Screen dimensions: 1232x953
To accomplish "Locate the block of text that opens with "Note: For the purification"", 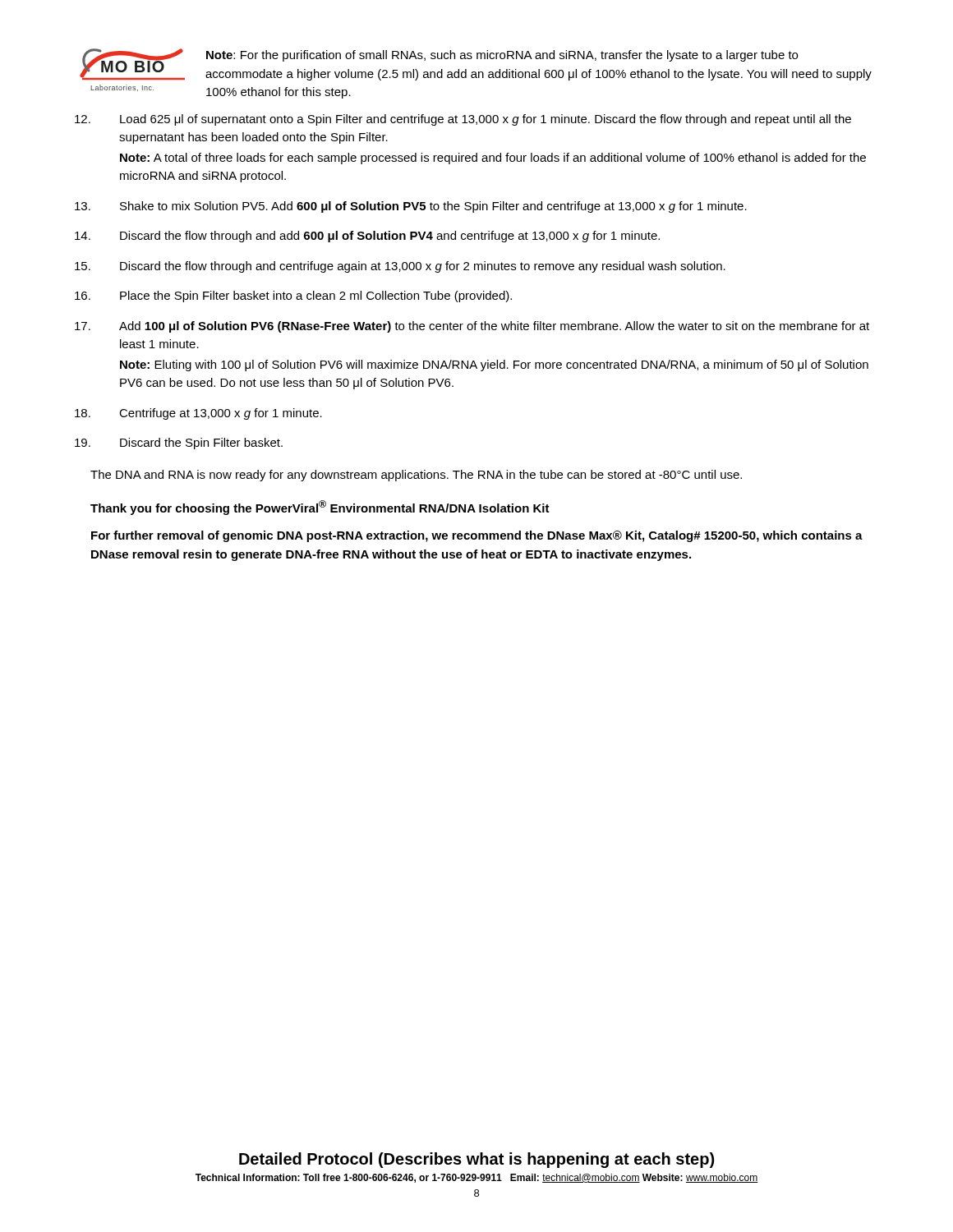I will click(538, 73).
